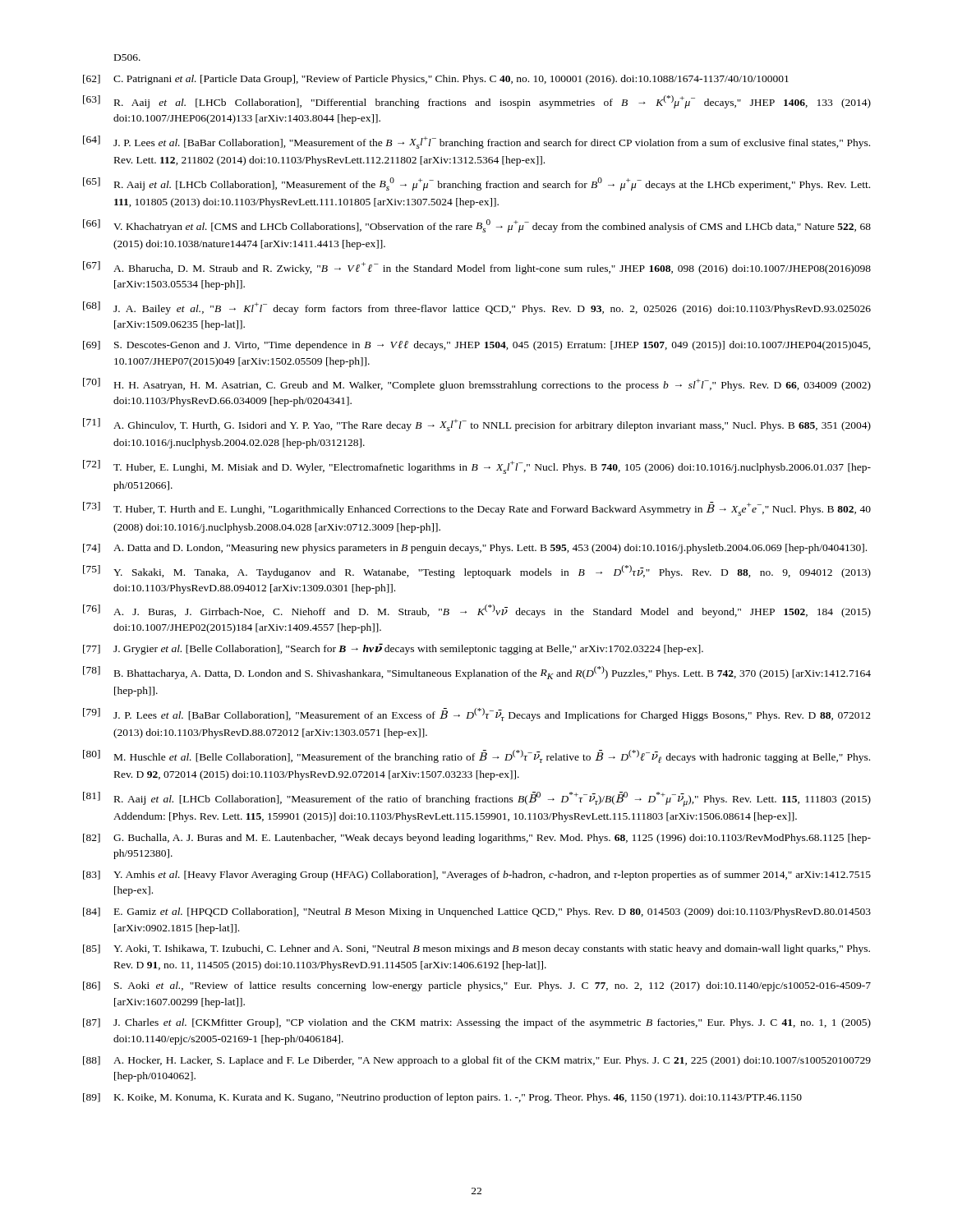The height and width of the screenshot is (1232, 953).
Task: Navigate to the passage starting "[72] T. Huber,"
Action: point(476,474)
